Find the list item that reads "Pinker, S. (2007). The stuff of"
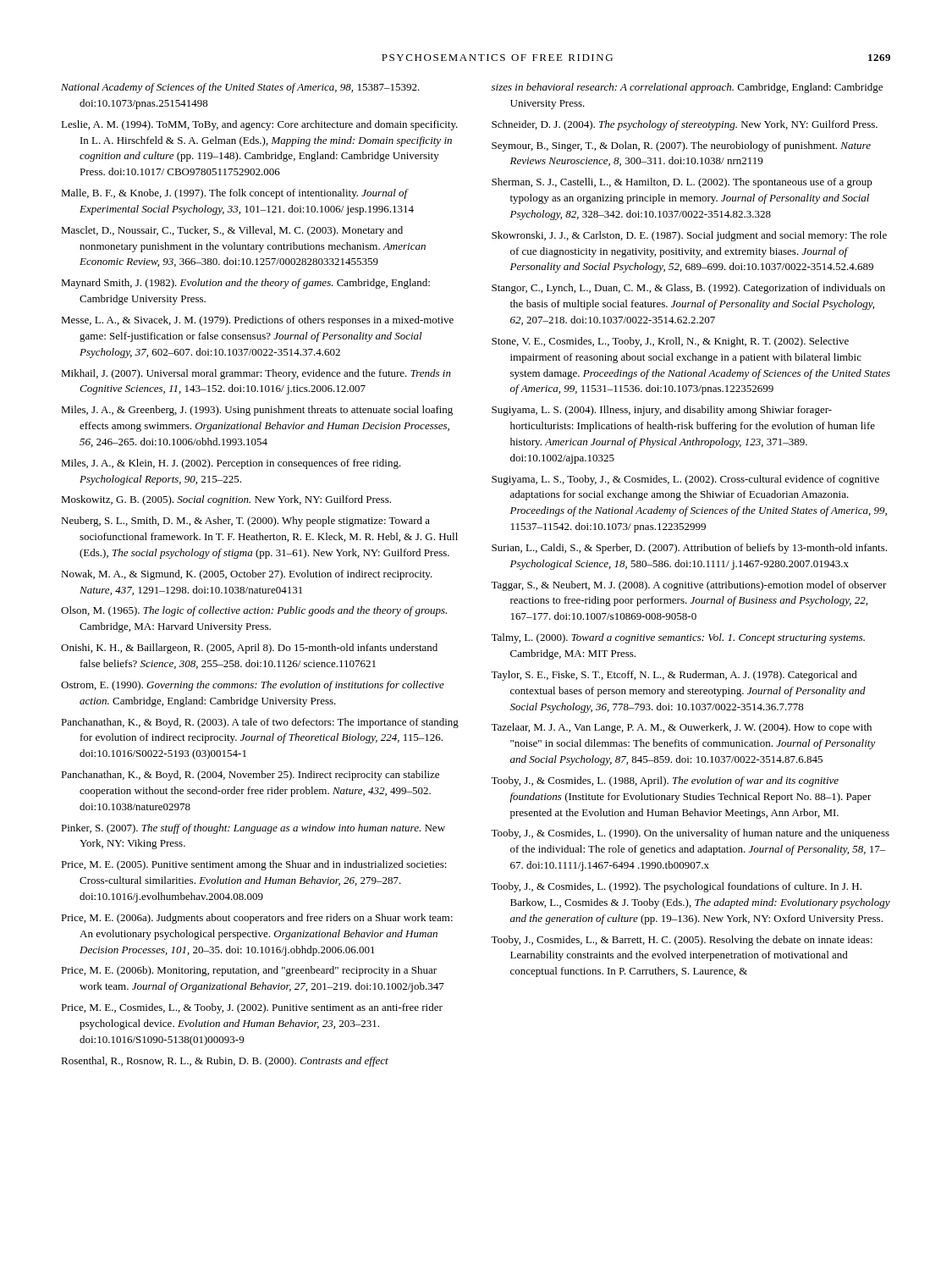Viewport: 952px width, 1270px height. [x=253, y=835]
